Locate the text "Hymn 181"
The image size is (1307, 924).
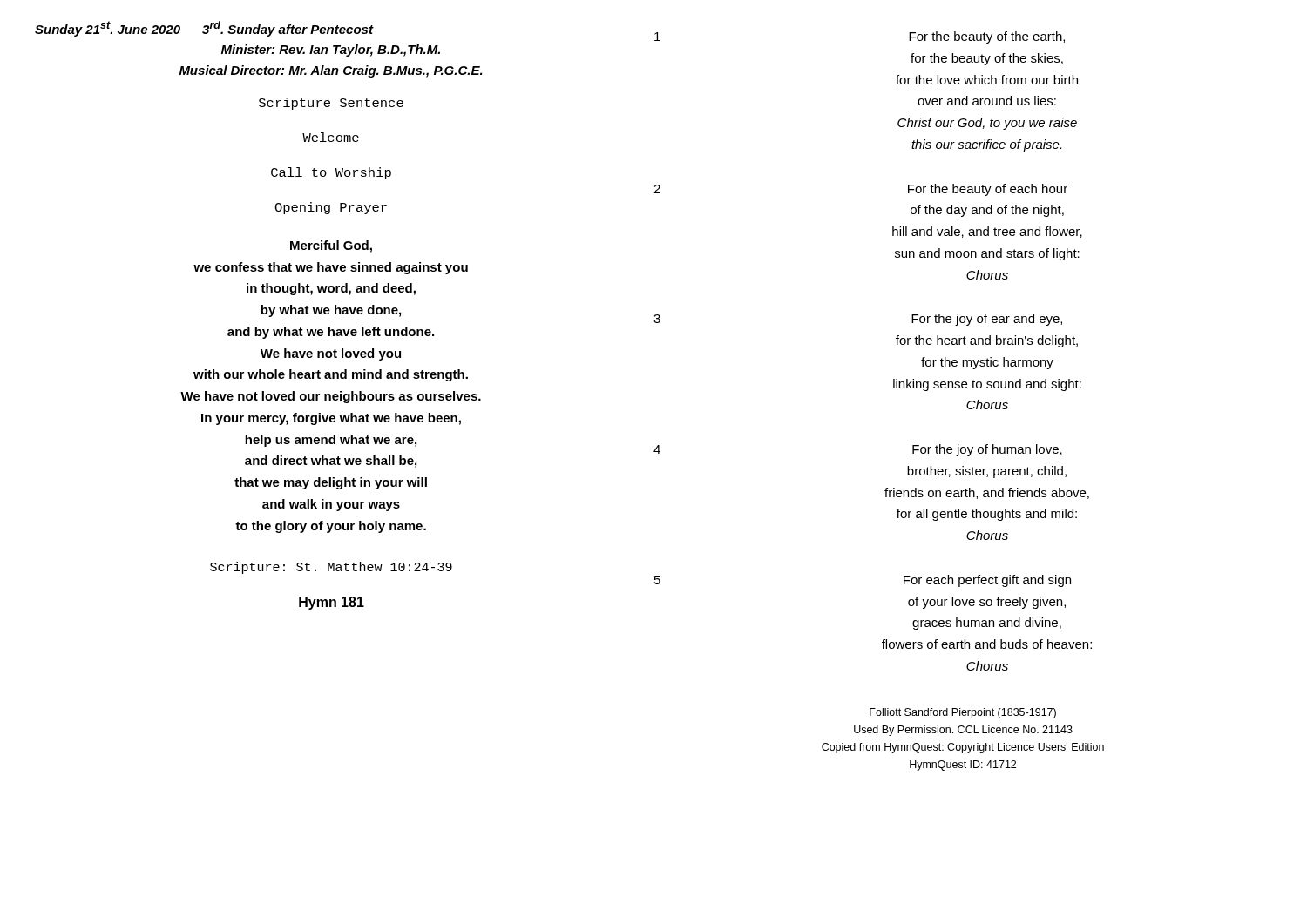[331, 602]
